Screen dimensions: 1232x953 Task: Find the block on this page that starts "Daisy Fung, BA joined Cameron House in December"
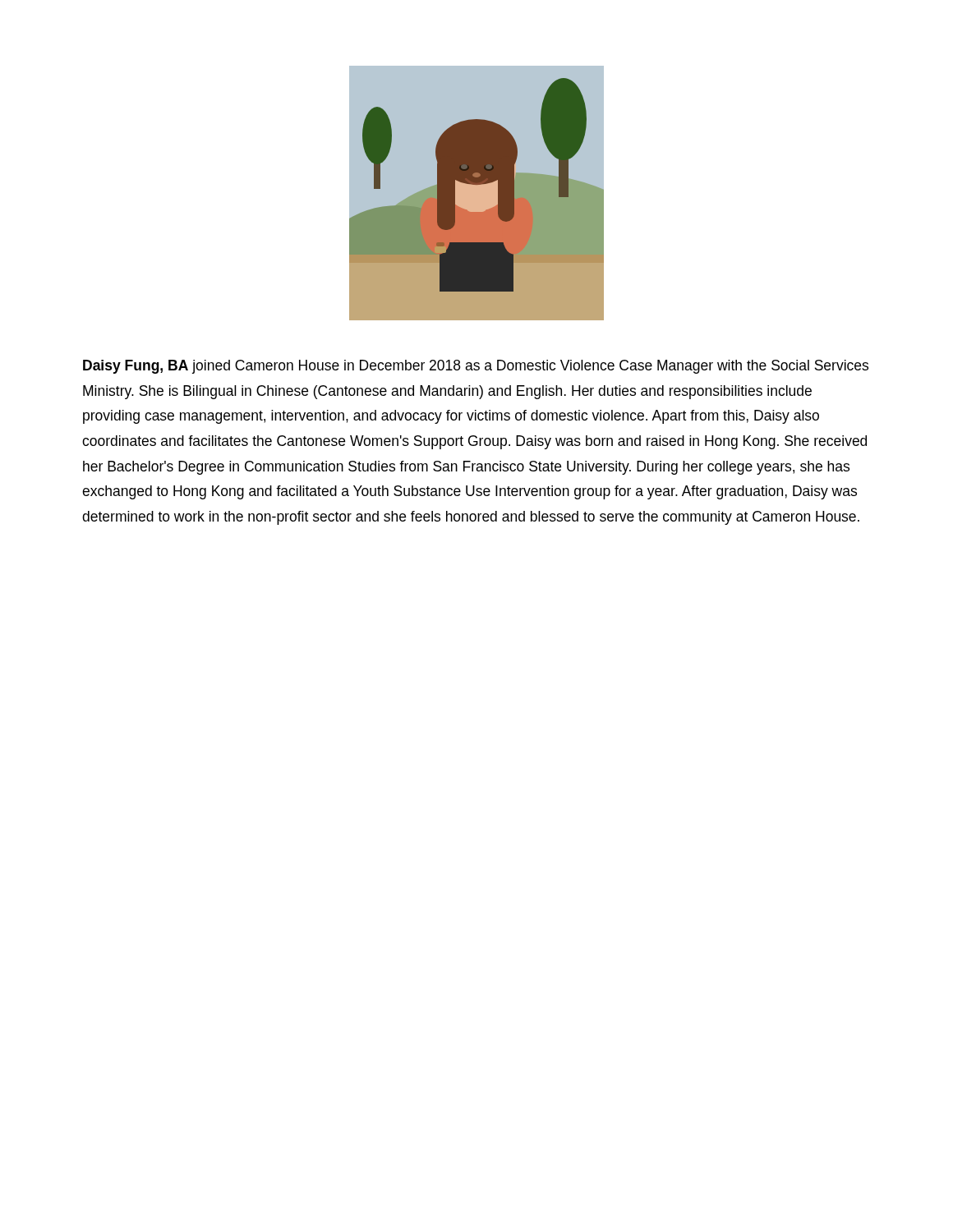[476, 441]
